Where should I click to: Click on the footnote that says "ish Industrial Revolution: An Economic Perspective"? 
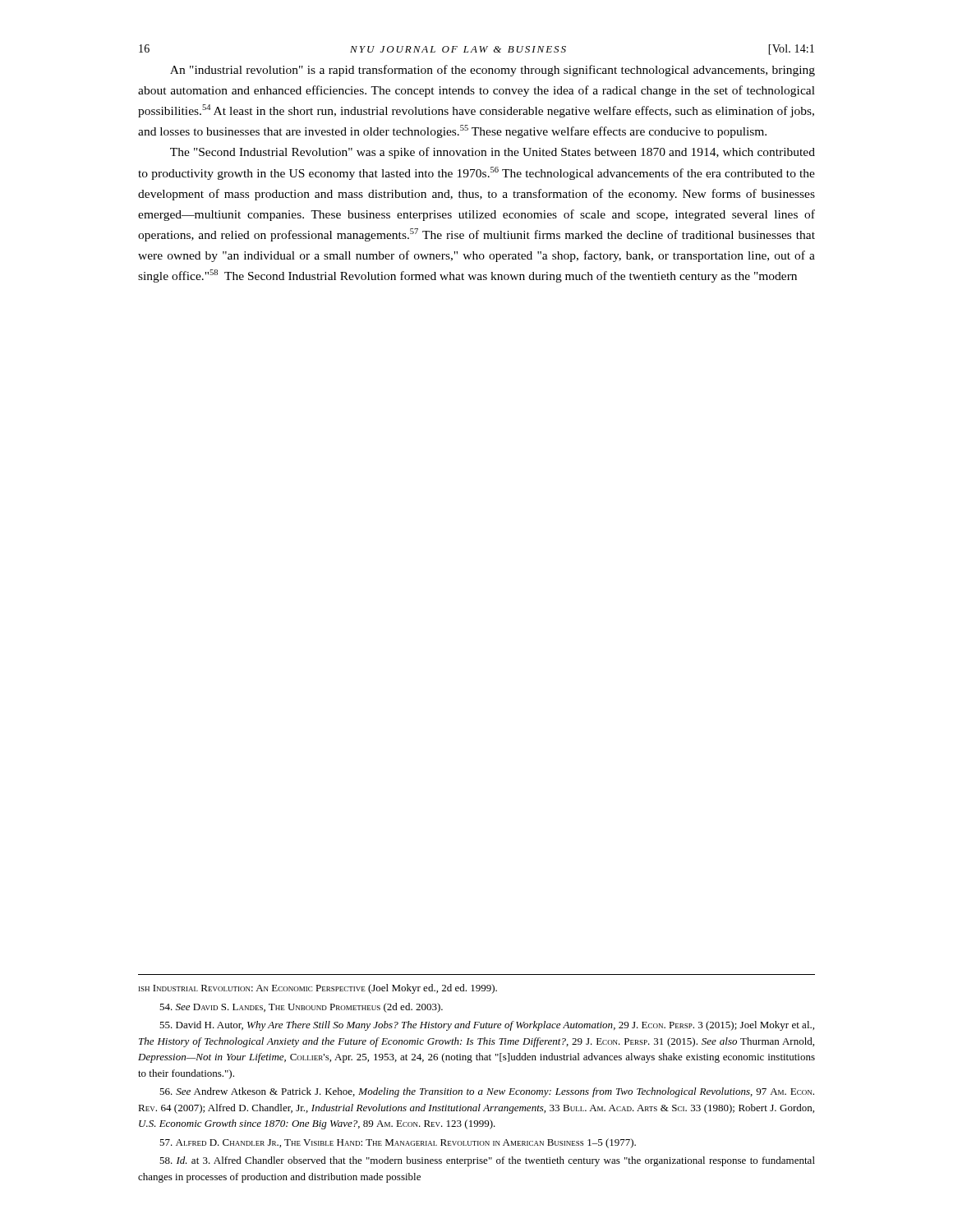pos(318,988)
